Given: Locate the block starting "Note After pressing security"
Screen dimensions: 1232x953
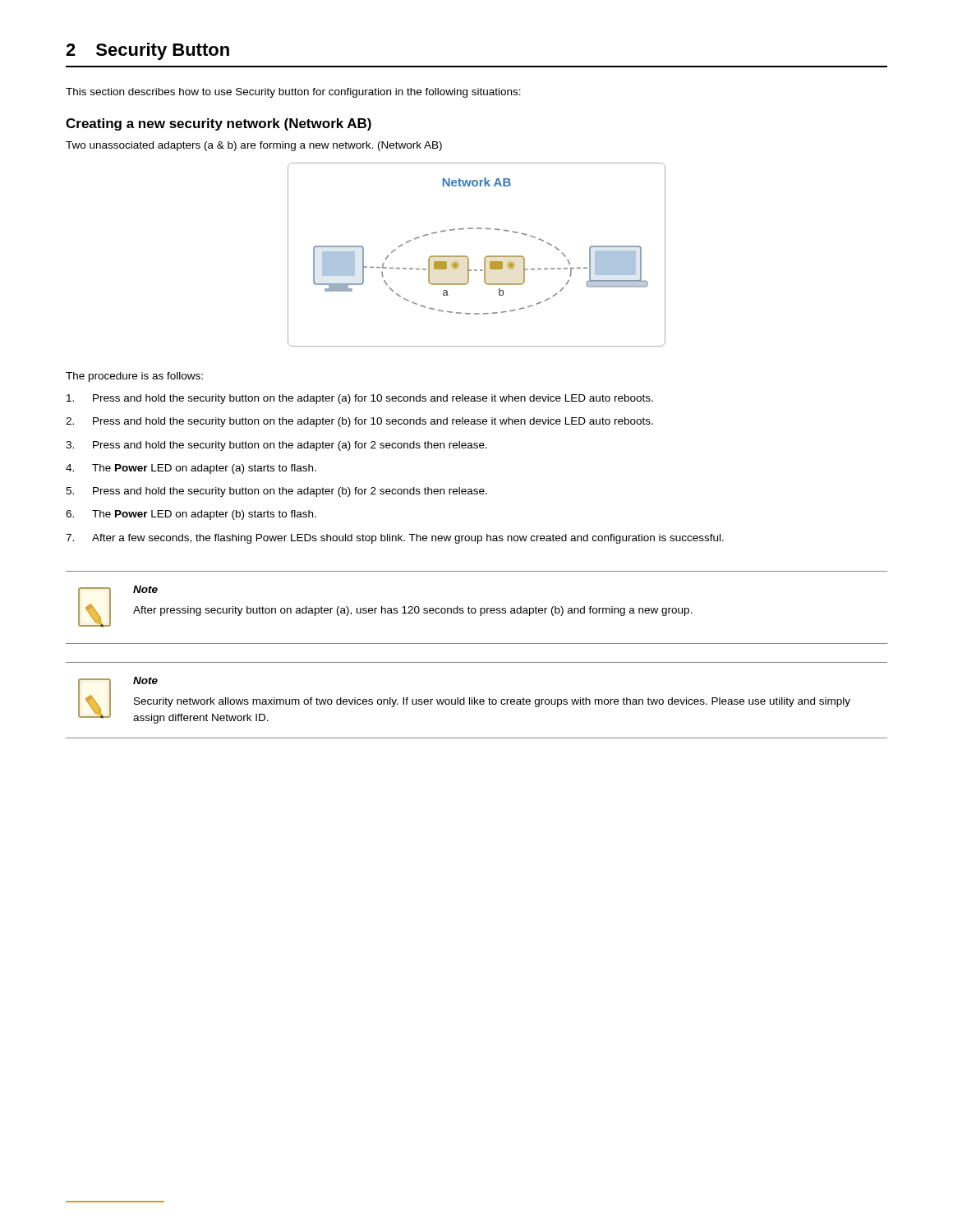Looking at the screenshot, I should (x=475, y=607).
